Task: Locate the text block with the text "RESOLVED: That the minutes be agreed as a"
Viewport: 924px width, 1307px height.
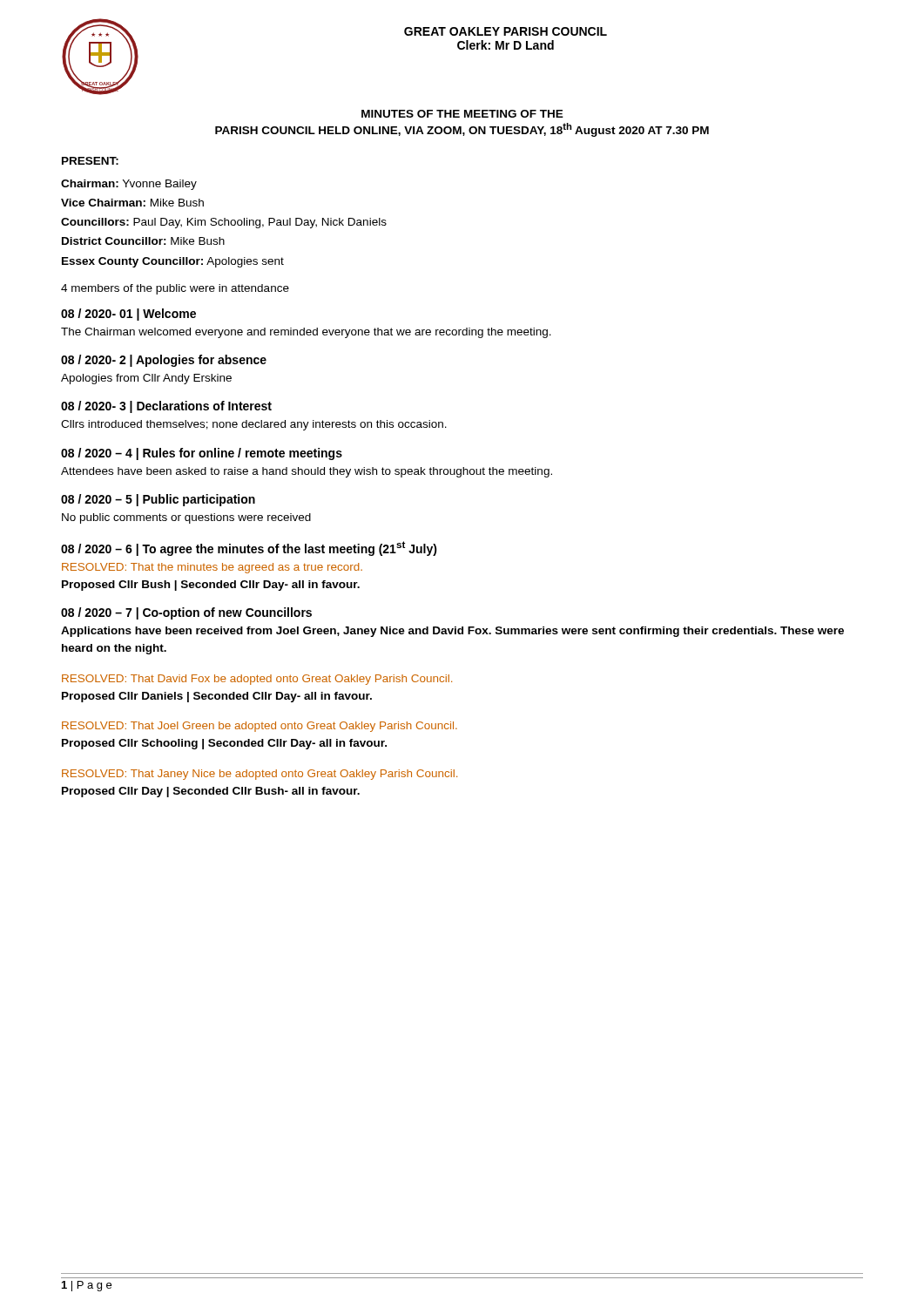Action: point(212,575)
